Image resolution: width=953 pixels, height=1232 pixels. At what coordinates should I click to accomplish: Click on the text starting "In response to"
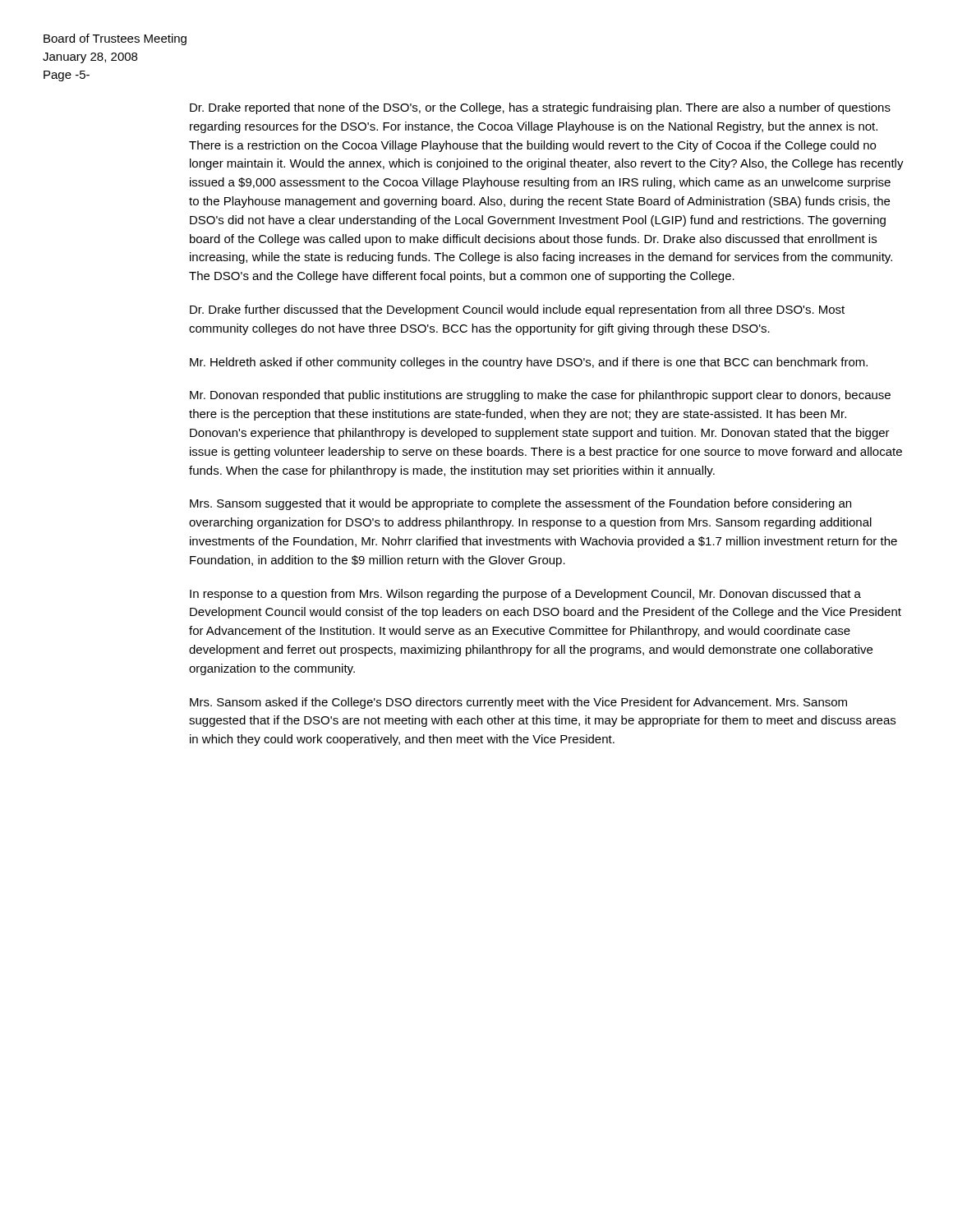tap(545, 630)
